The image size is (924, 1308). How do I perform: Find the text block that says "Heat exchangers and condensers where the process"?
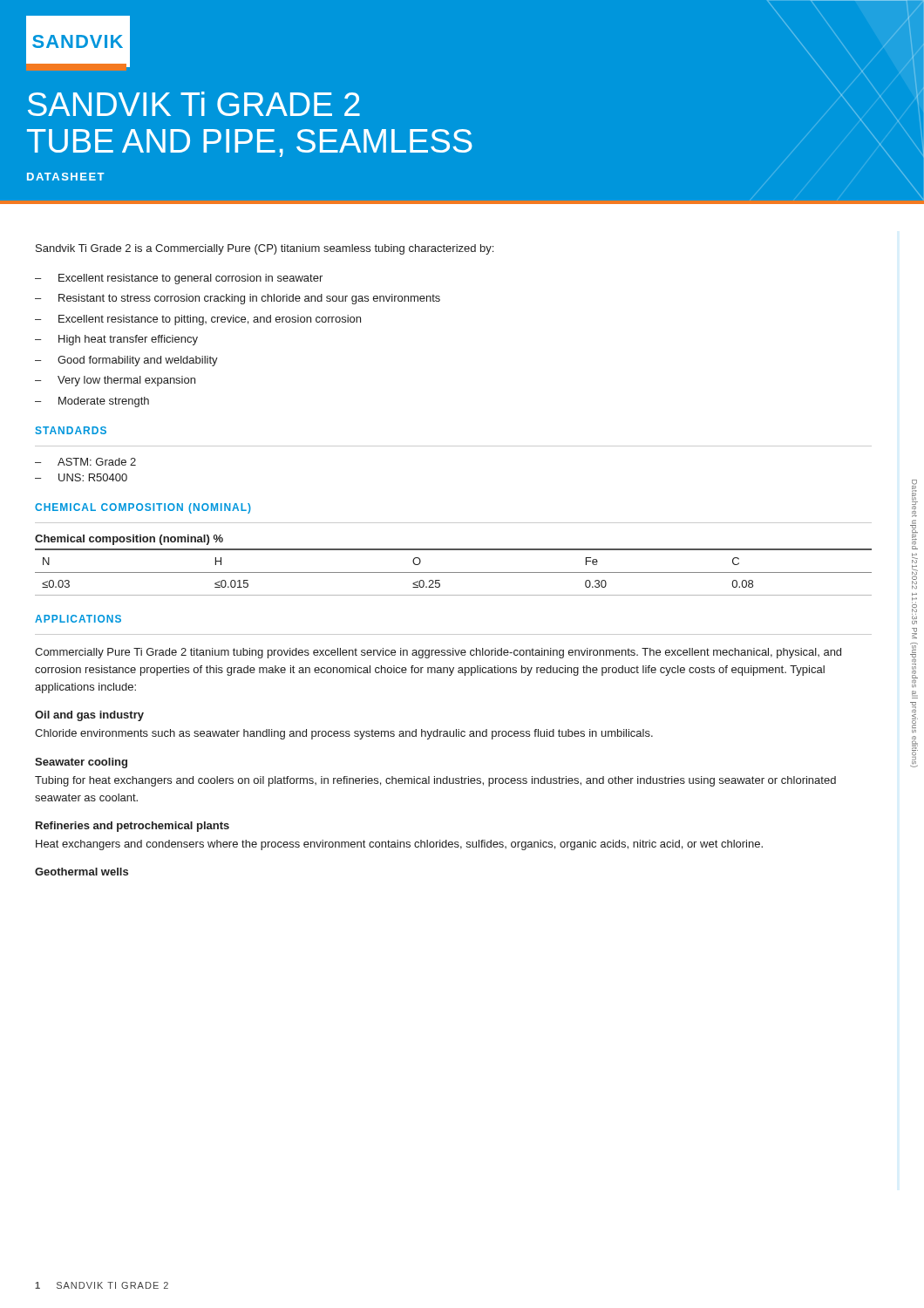(x=399, y=844)
